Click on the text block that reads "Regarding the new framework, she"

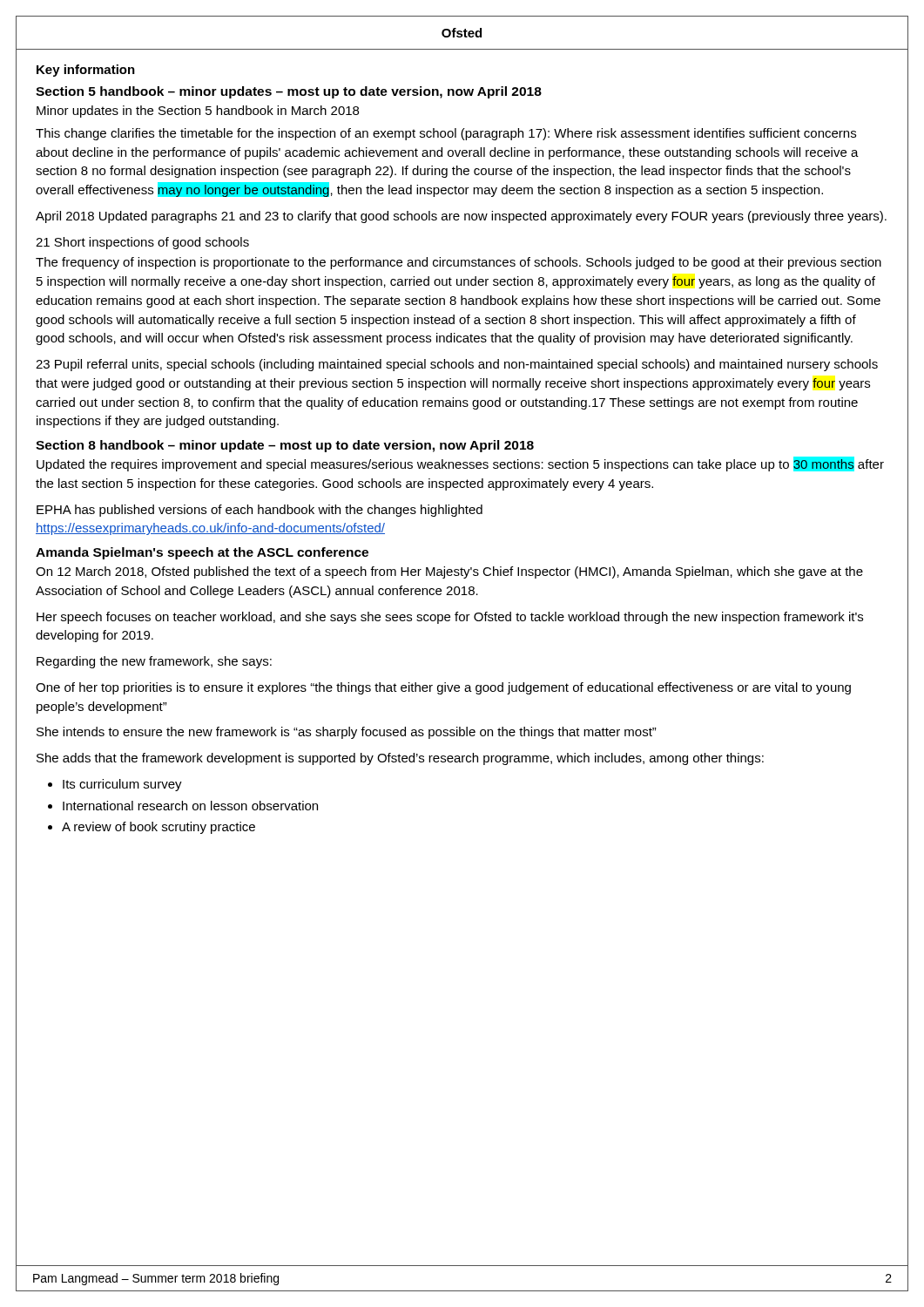[154, 662]
